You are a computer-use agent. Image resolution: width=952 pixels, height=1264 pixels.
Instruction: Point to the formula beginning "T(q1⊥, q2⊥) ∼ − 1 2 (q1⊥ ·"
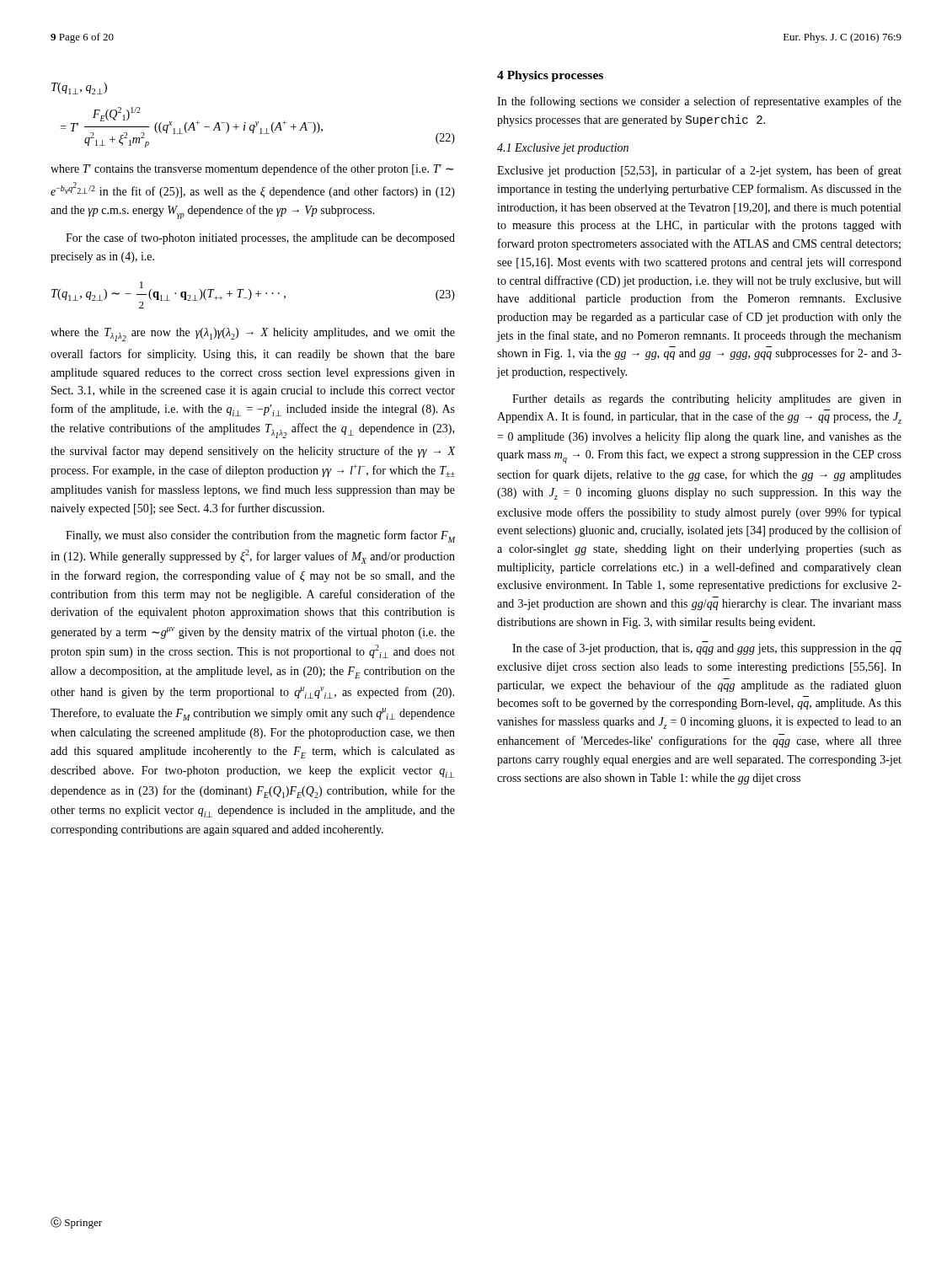tap(253, 295)
